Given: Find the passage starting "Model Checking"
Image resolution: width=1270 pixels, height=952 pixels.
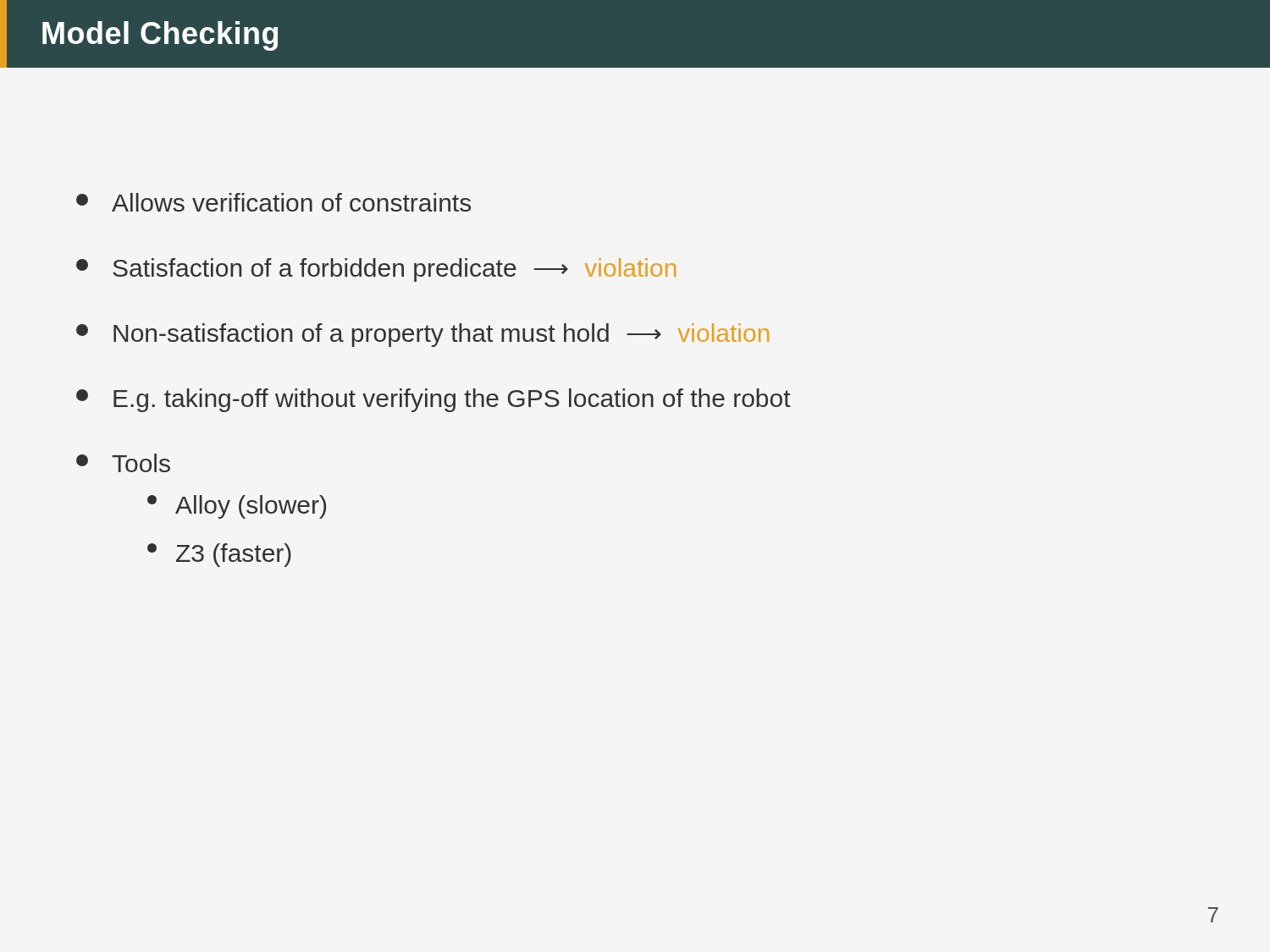Looking at the screenshot, I should coord(160,33).
